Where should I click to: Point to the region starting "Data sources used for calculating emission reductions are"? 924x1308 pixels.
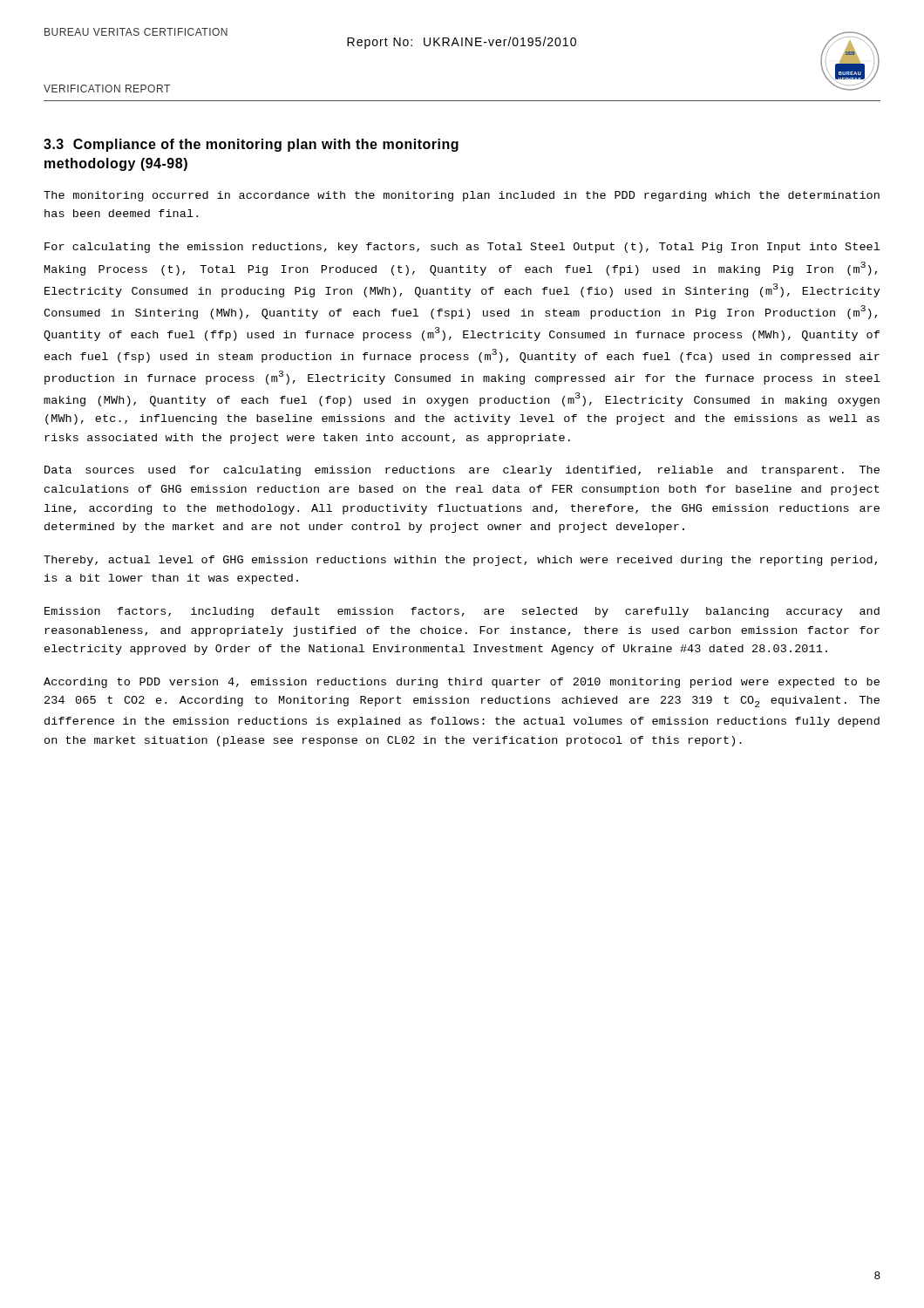462,499
